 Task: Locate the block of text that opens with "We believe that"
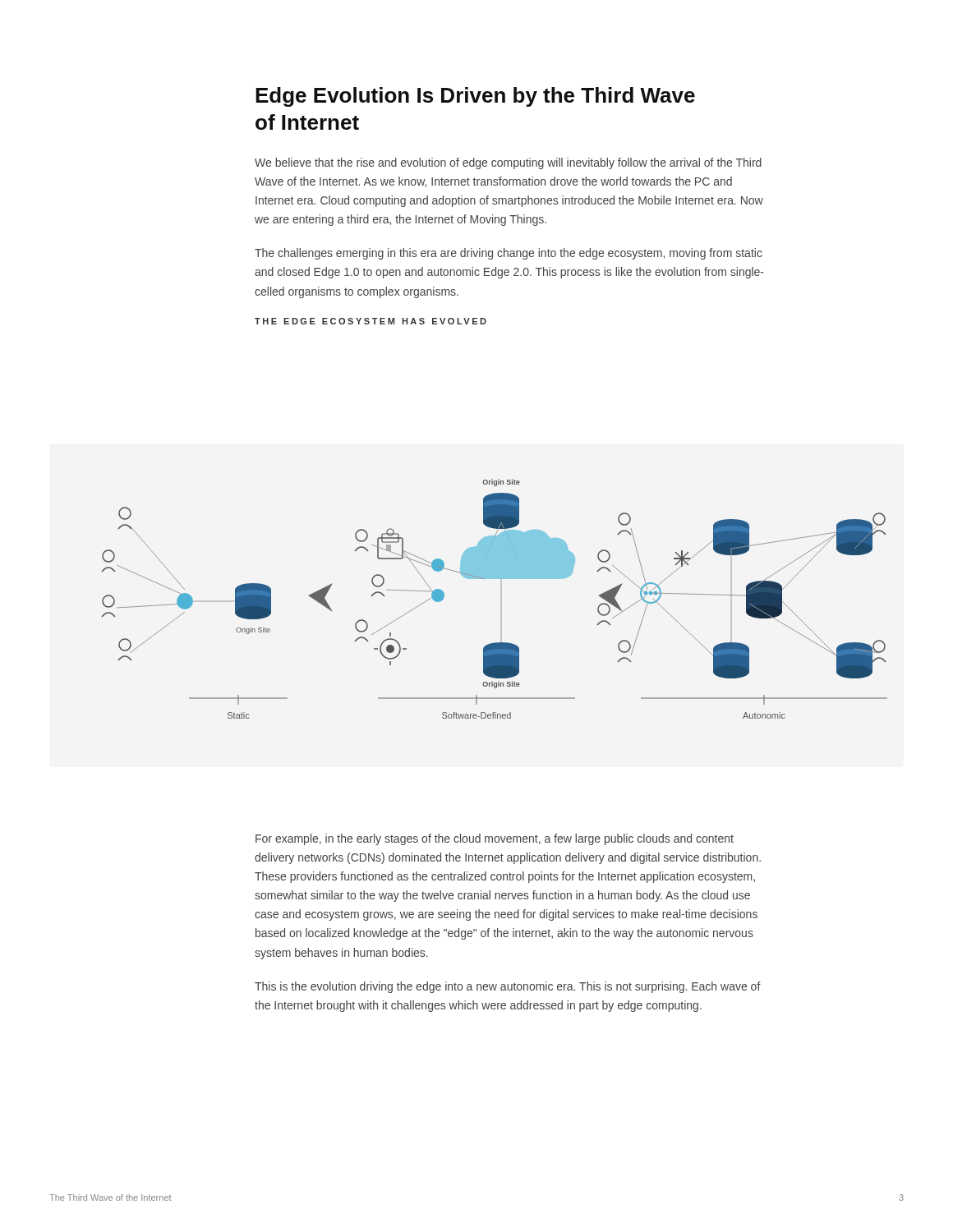coord(509,191)
